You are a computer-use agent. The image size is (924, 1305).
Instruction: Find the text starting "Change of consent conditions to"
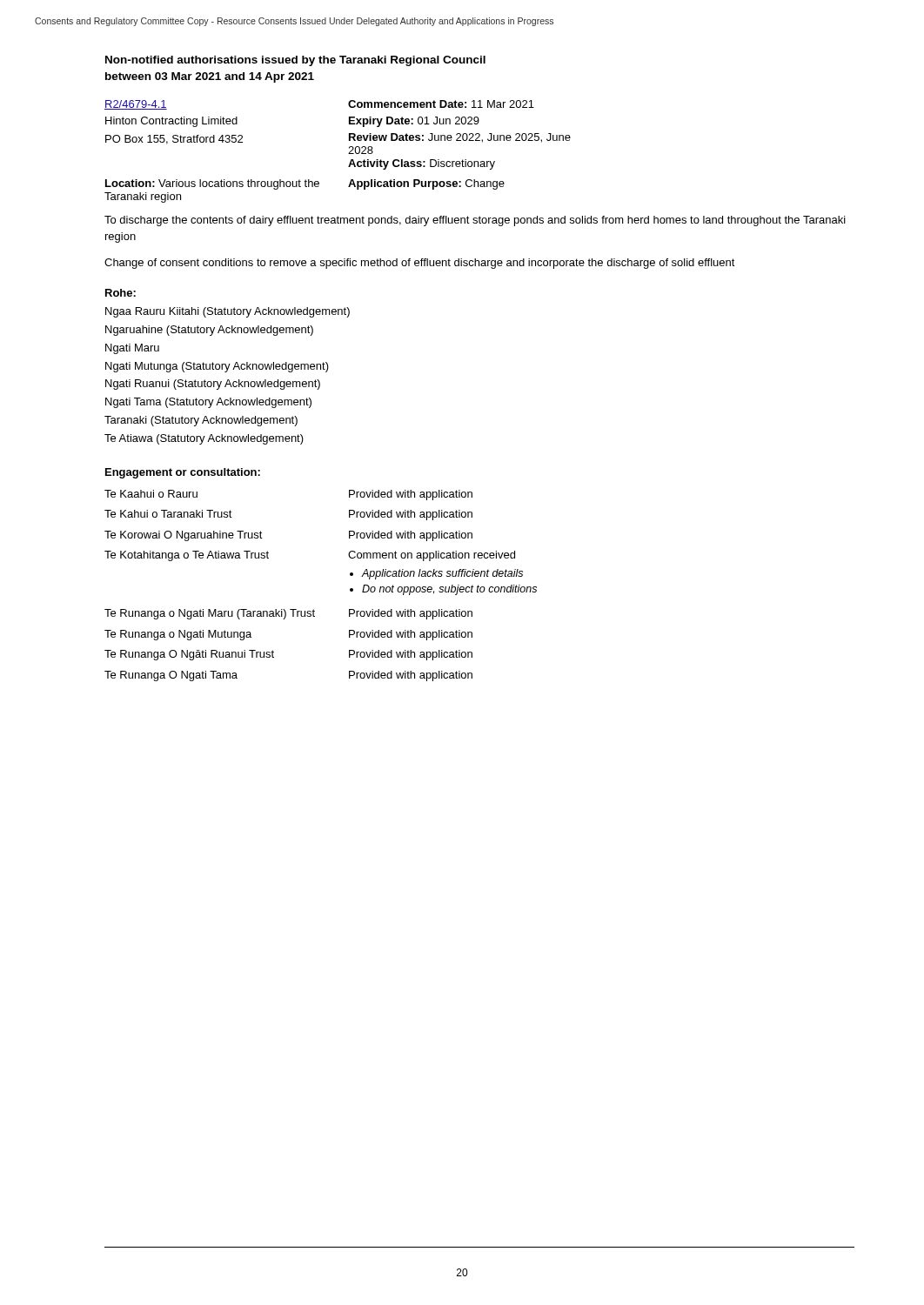pos(420,262)
